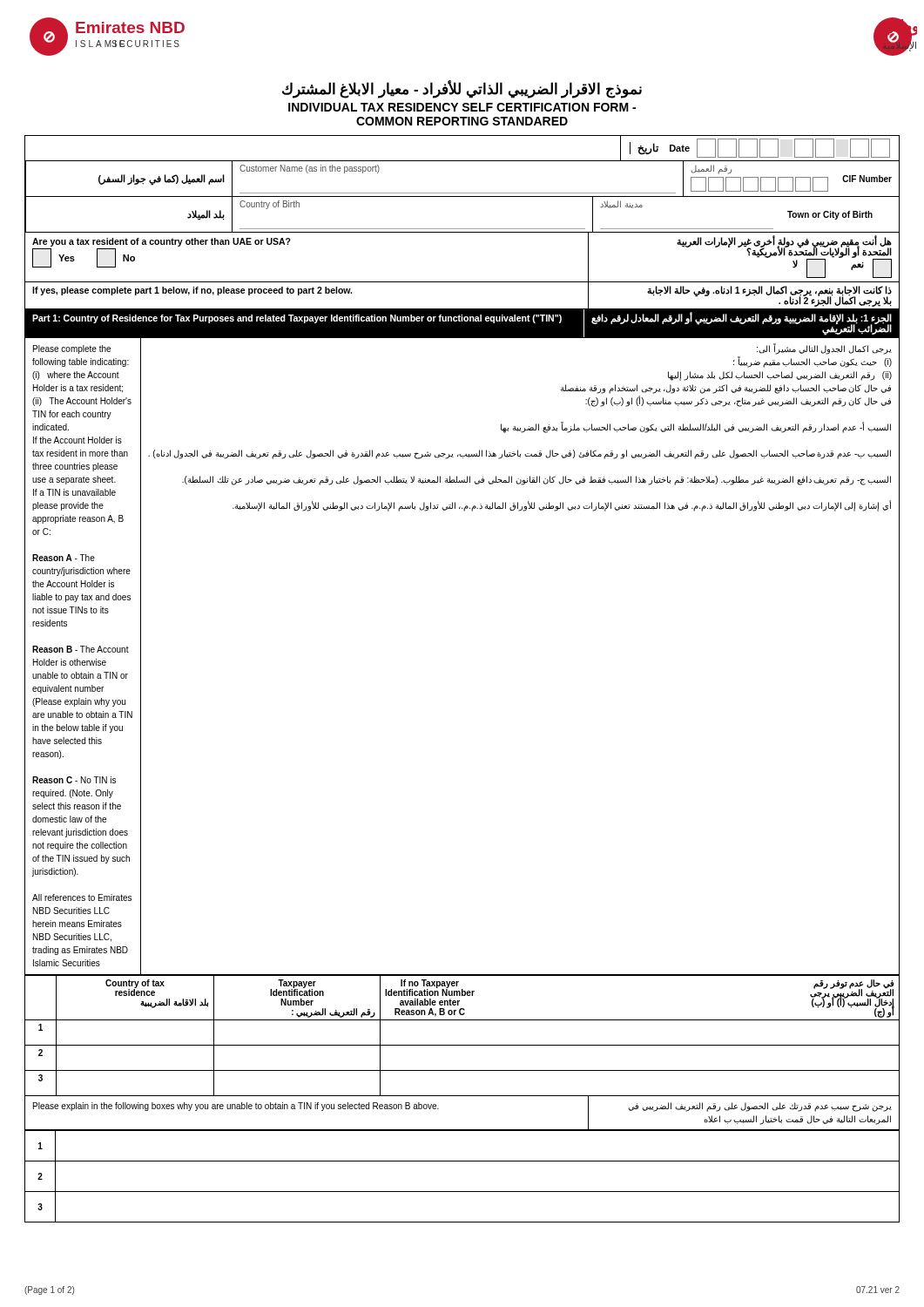
Task: Click on the table containing "Country of tax"
Action: click(x=462, y=1036)
